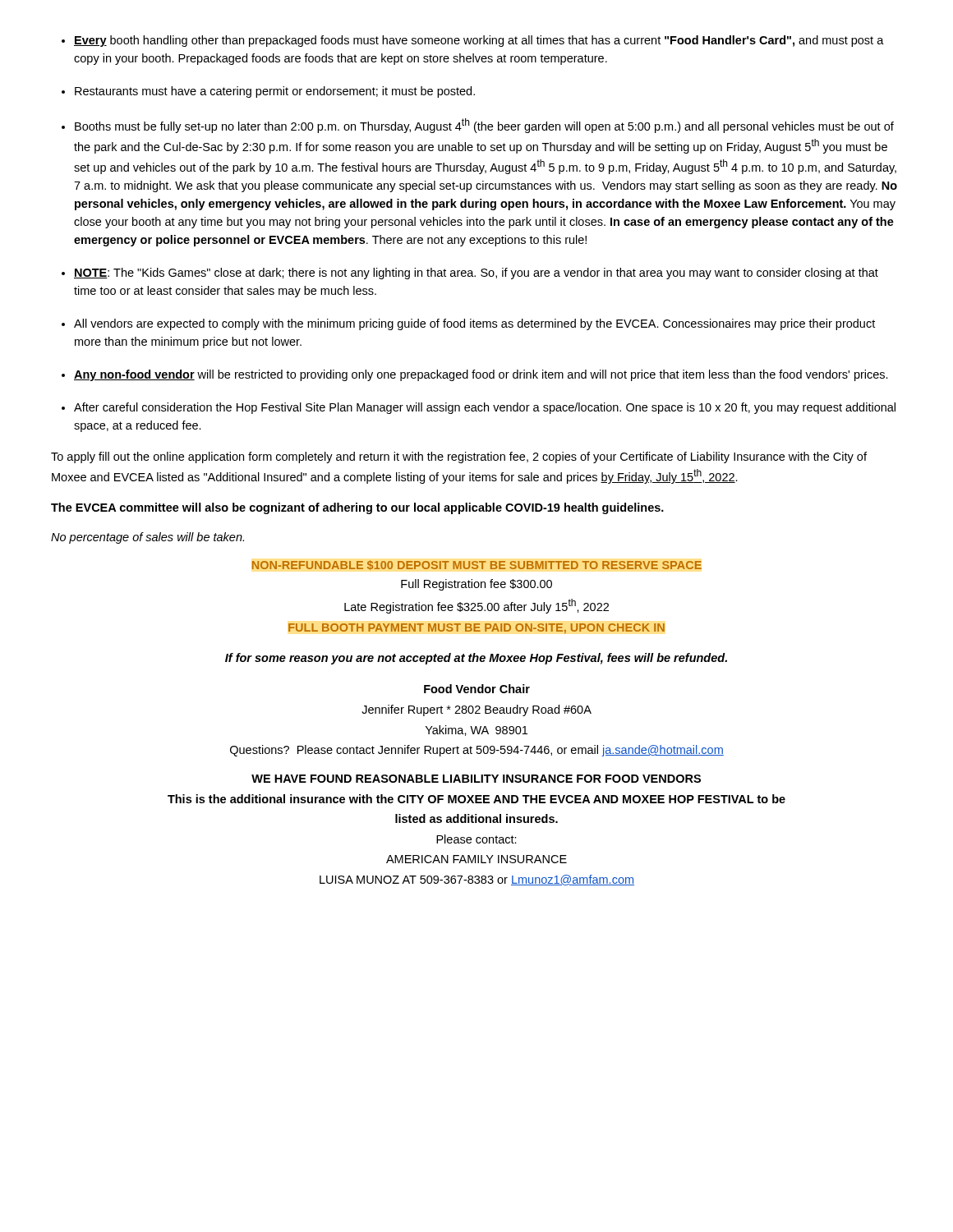Point to the block beginning "Food Vendor Chair Jennifer Rupert *"

476,720
